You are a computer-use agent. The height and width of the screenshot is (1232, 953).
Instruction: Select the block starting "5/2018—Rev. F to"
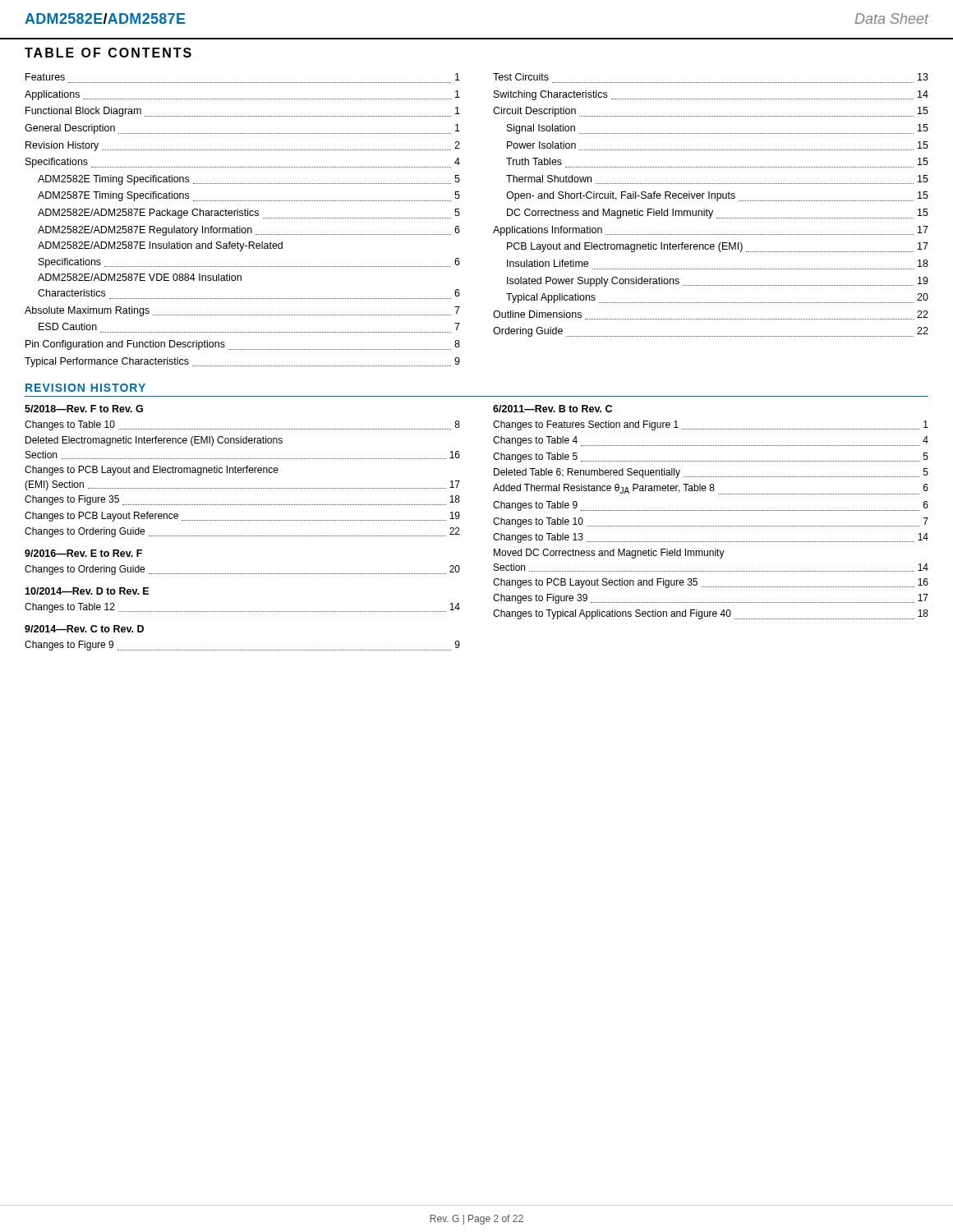[84, 409]
